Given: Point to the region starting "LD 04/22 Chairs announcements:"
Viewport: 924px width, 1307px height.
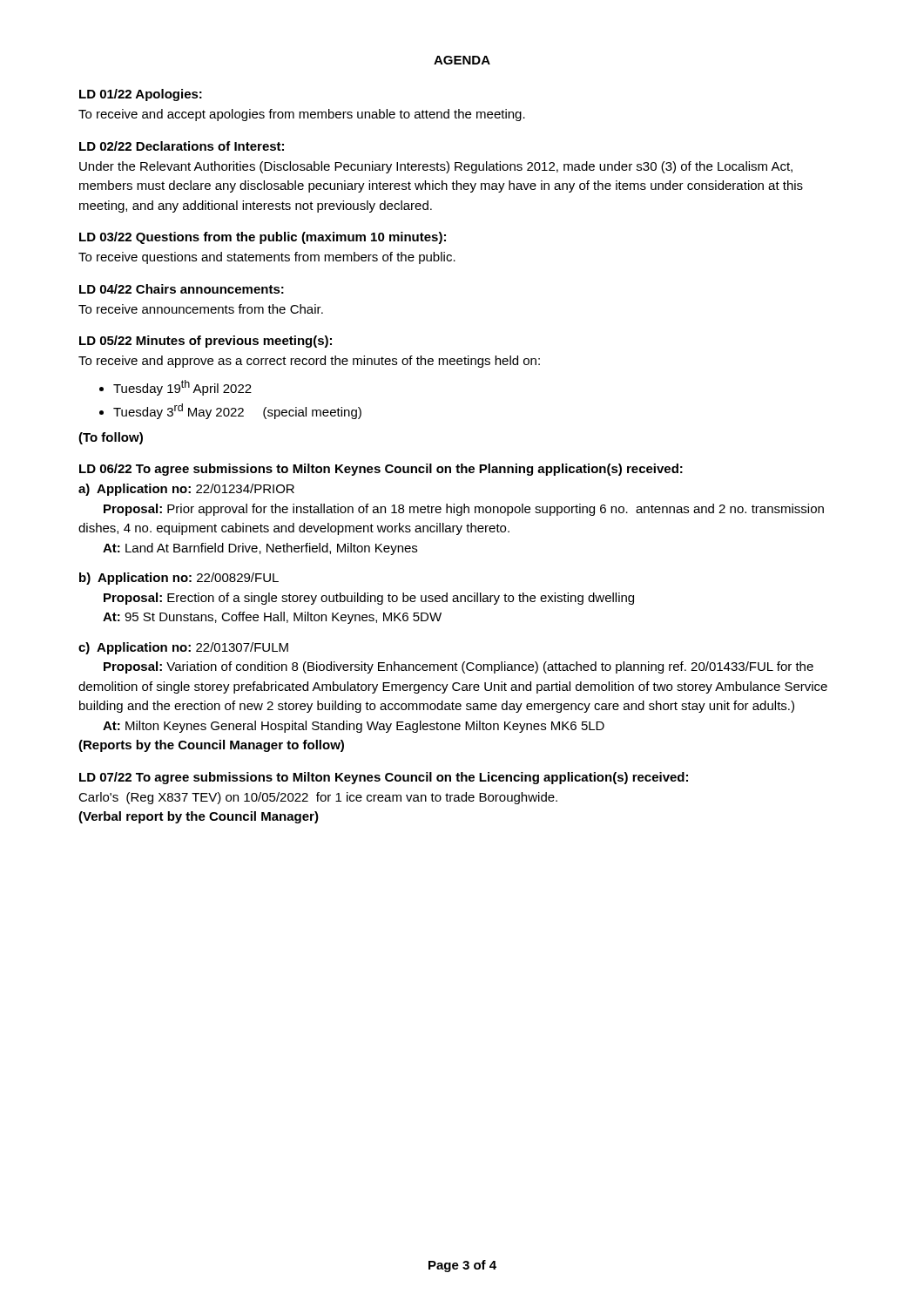Looking at the screenshot, I should click(x=181, y=288).
